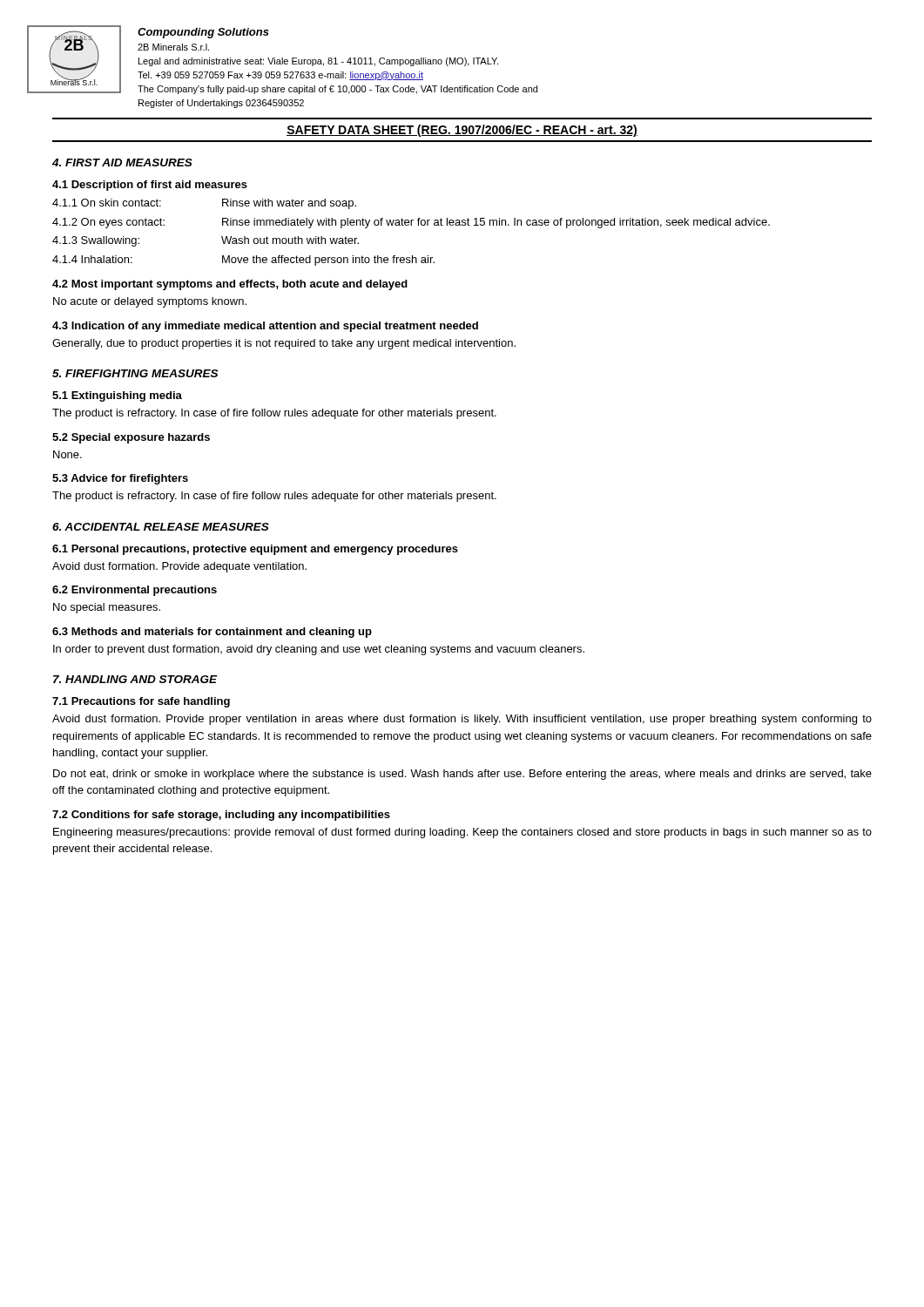The height and width of the screenshot is (1307, 924).
Task: Point to the element starting "In order to prevent"
Action: pyautogui.click(x=319, y=648)
